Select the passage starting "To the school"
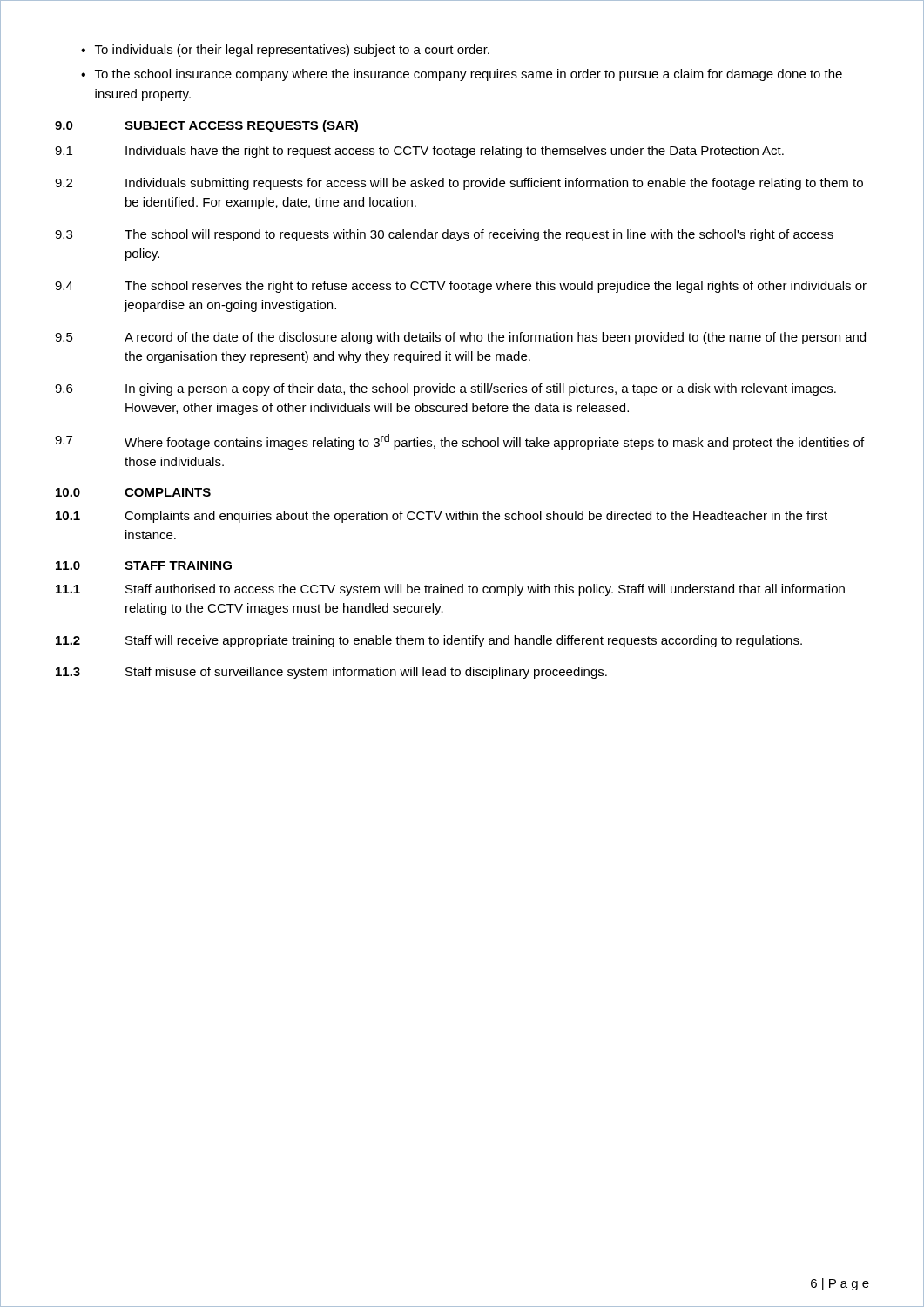The width and height of the screenshot is (924, 1307). 475,84
